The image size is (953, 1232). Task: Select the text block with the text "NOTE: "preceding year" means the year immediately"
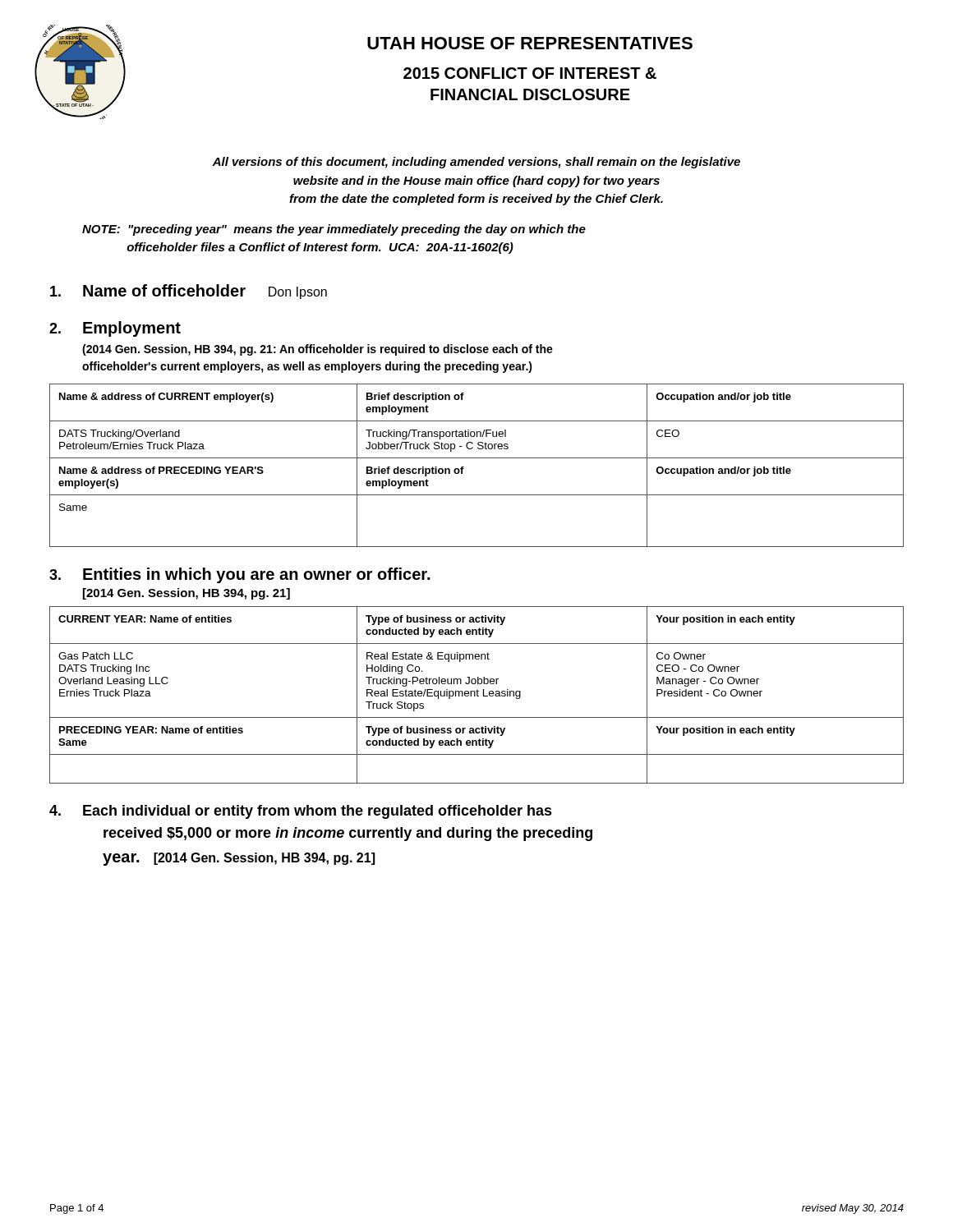[334, 238]
